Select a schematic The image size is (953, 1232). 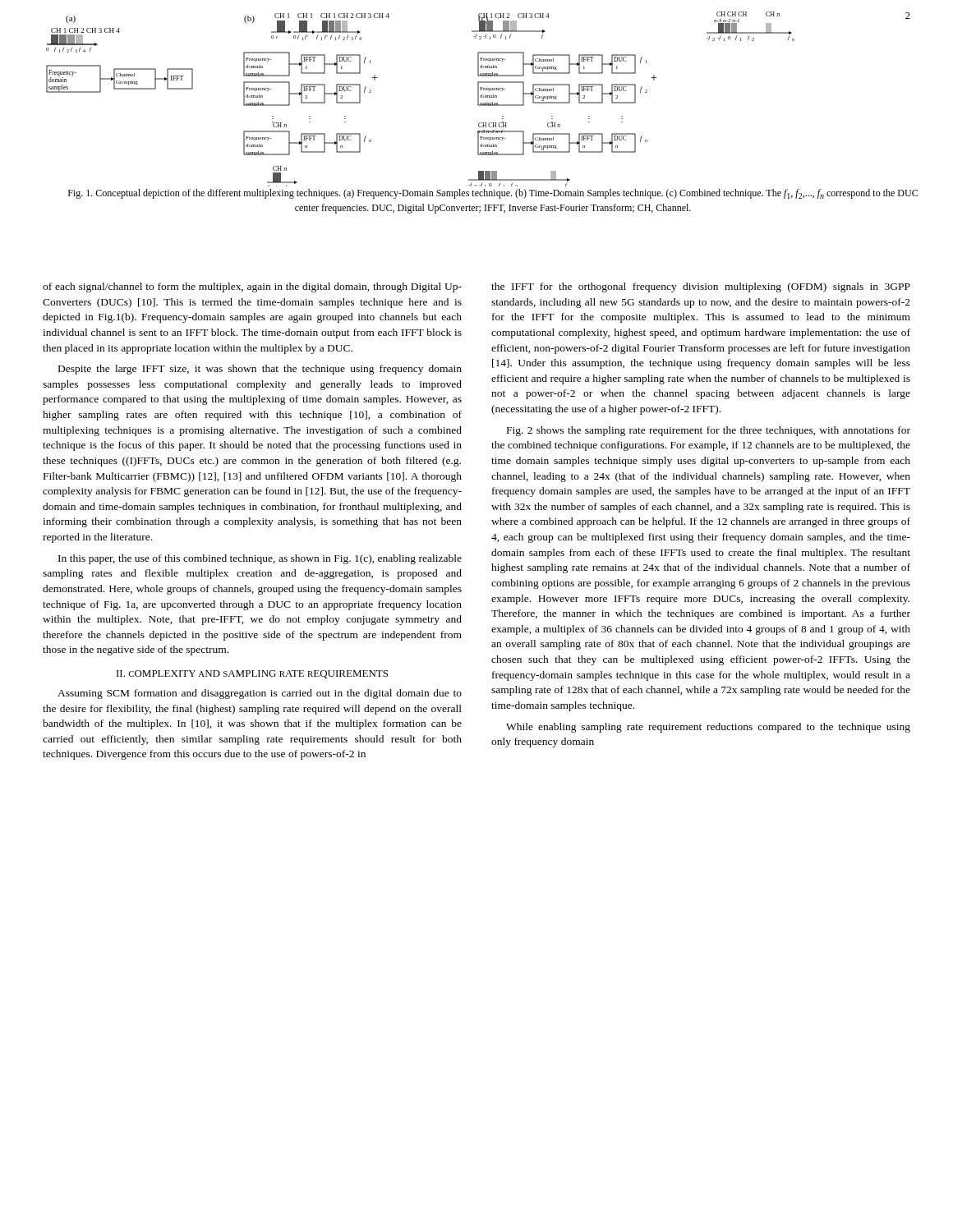pos(476,98)
